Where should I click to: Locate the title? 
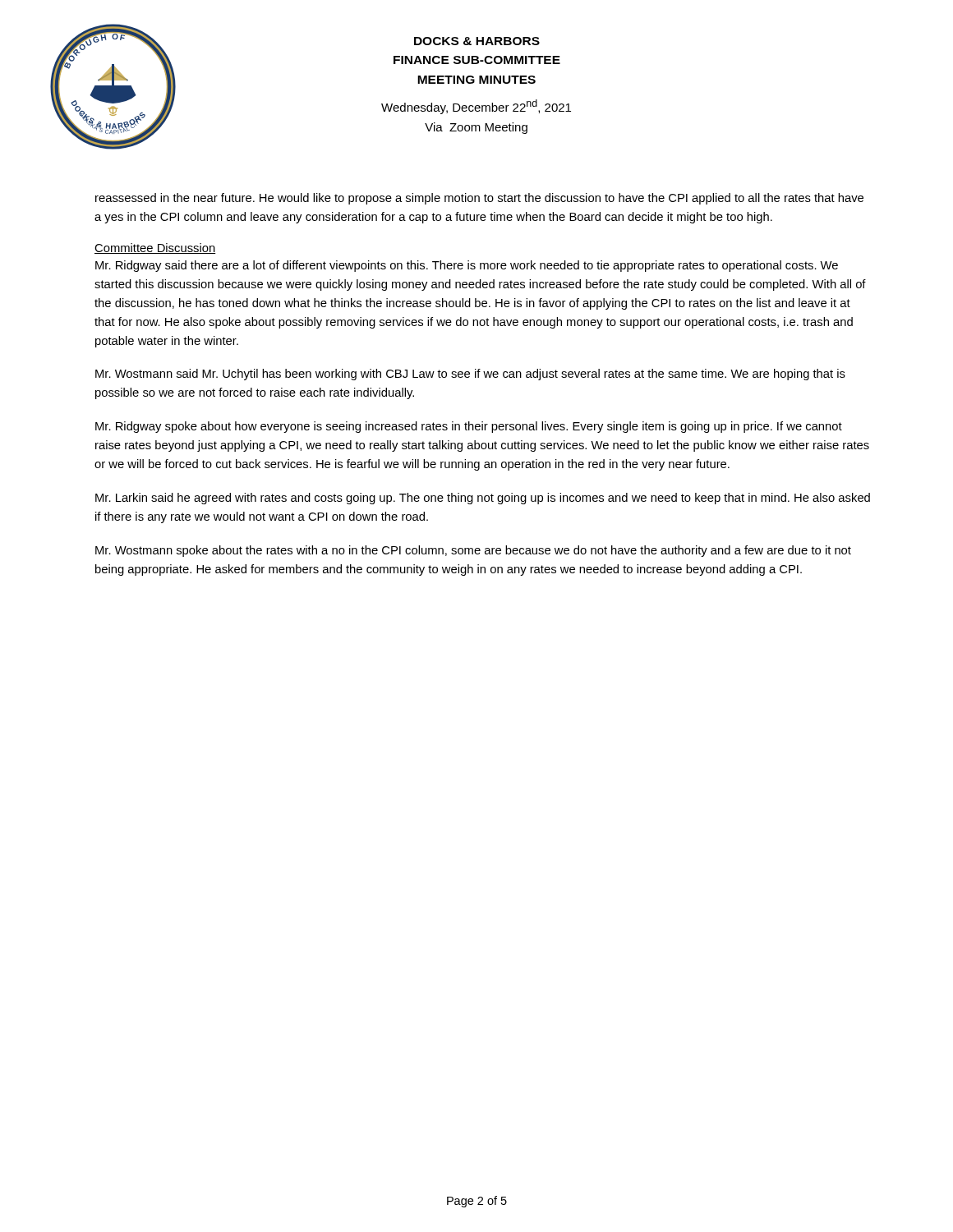tap(476, 84)
